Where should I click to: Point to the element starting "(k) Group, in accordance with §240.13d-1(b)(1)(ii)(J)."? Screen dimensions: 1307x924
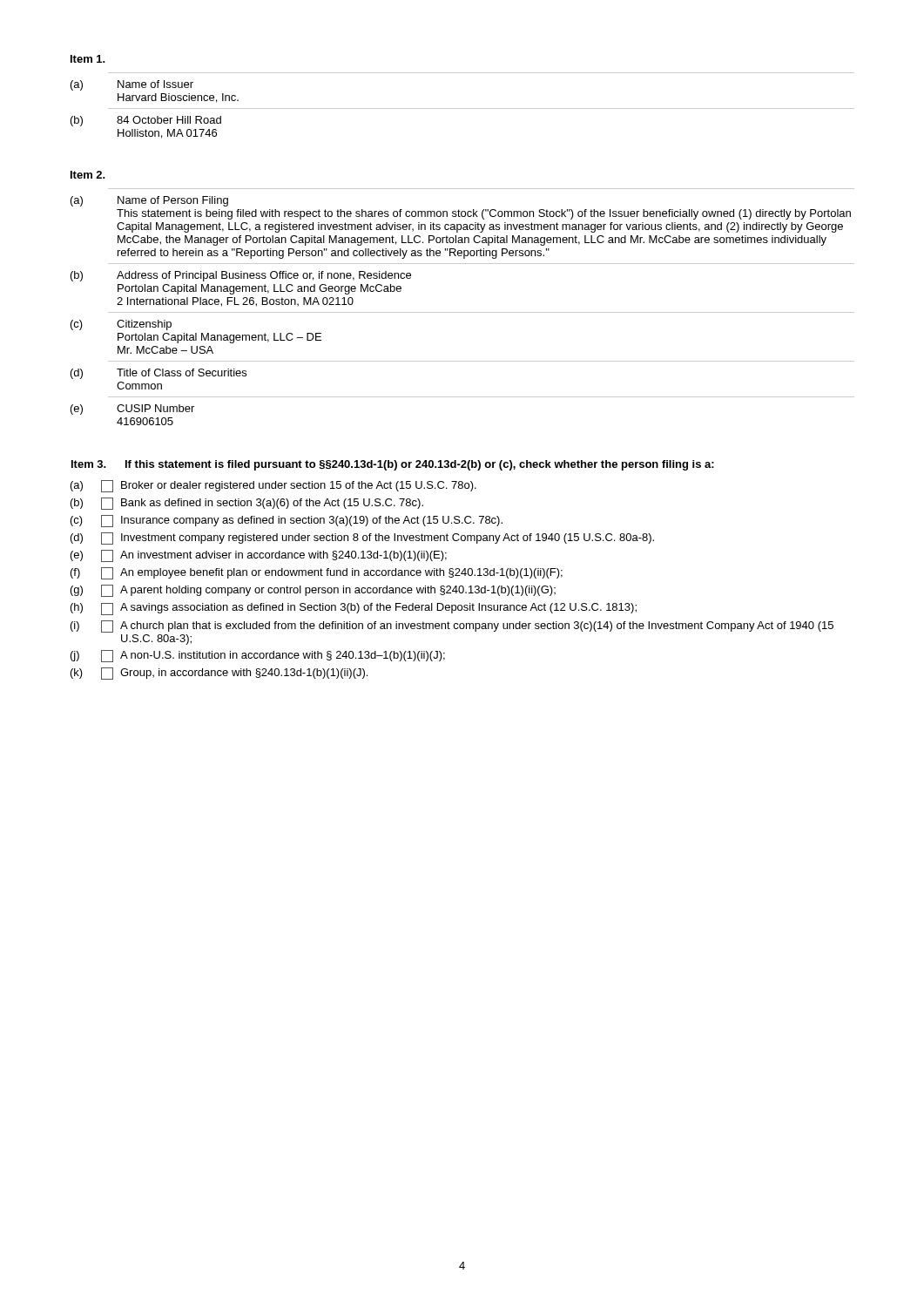219,672
